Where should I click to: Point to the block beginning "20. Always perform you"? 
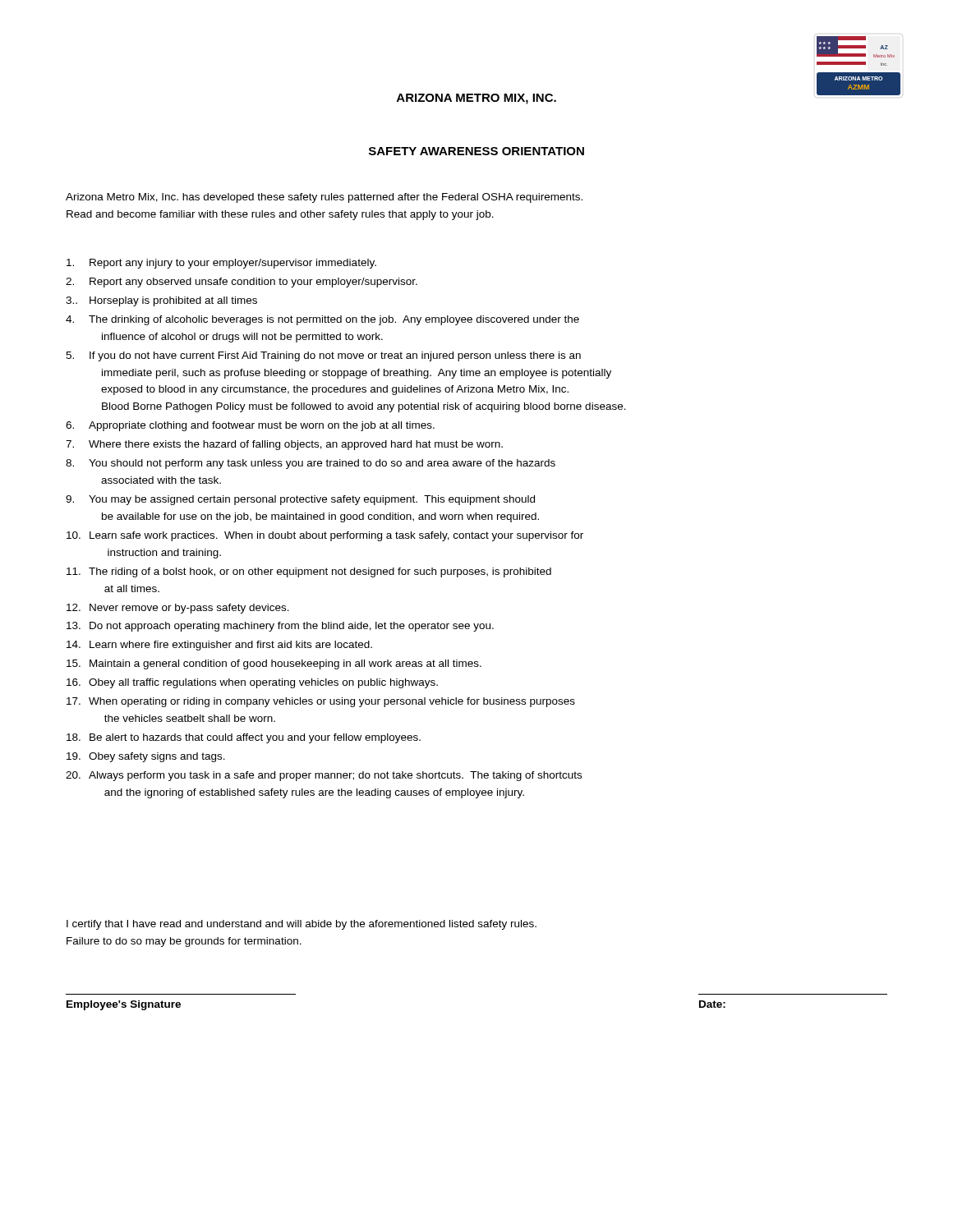476,784
